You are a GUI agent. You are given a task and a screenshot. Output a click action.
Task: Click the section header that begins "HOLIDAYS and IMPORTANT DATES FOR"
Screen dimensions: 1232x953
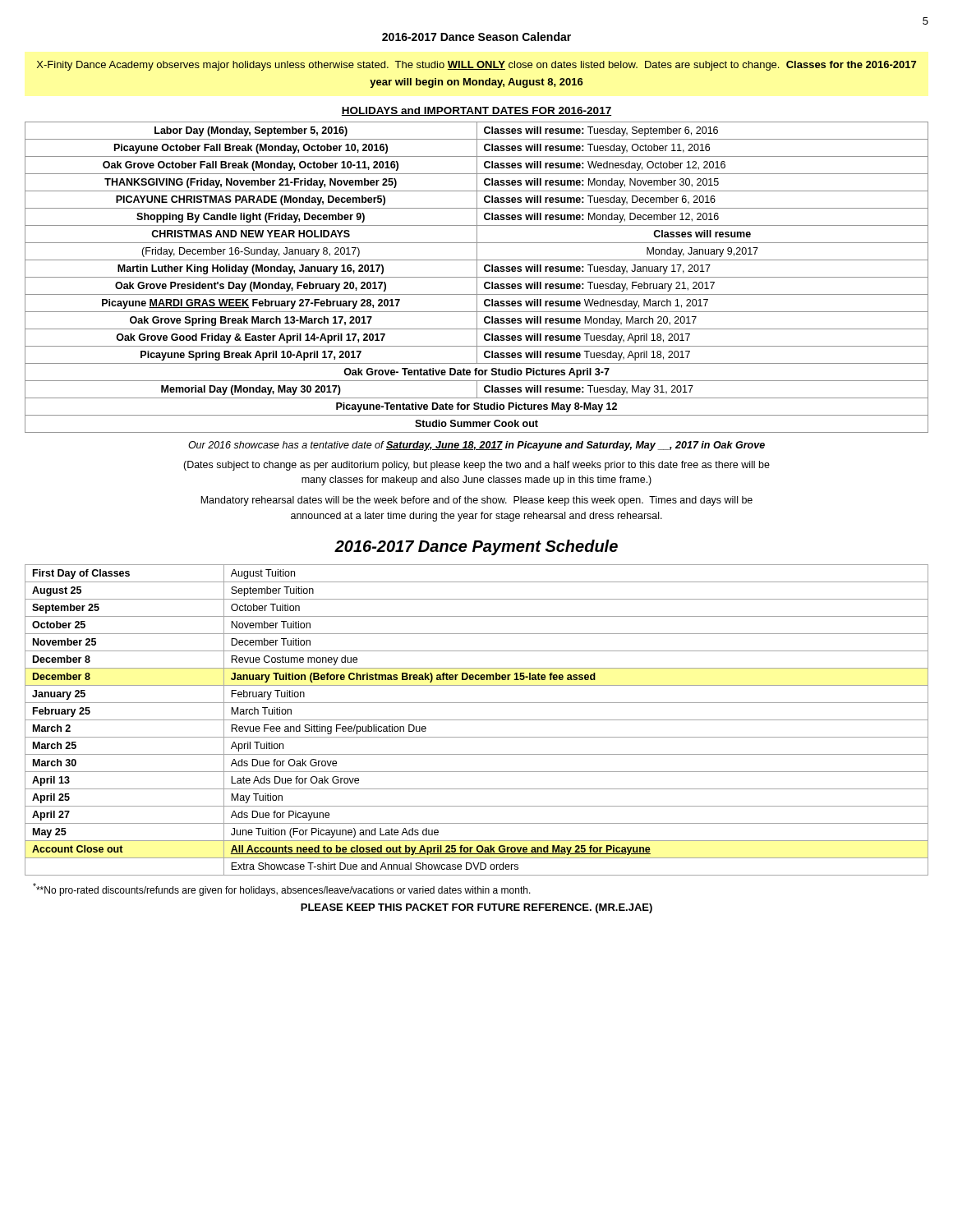click(x=476, y=110)
